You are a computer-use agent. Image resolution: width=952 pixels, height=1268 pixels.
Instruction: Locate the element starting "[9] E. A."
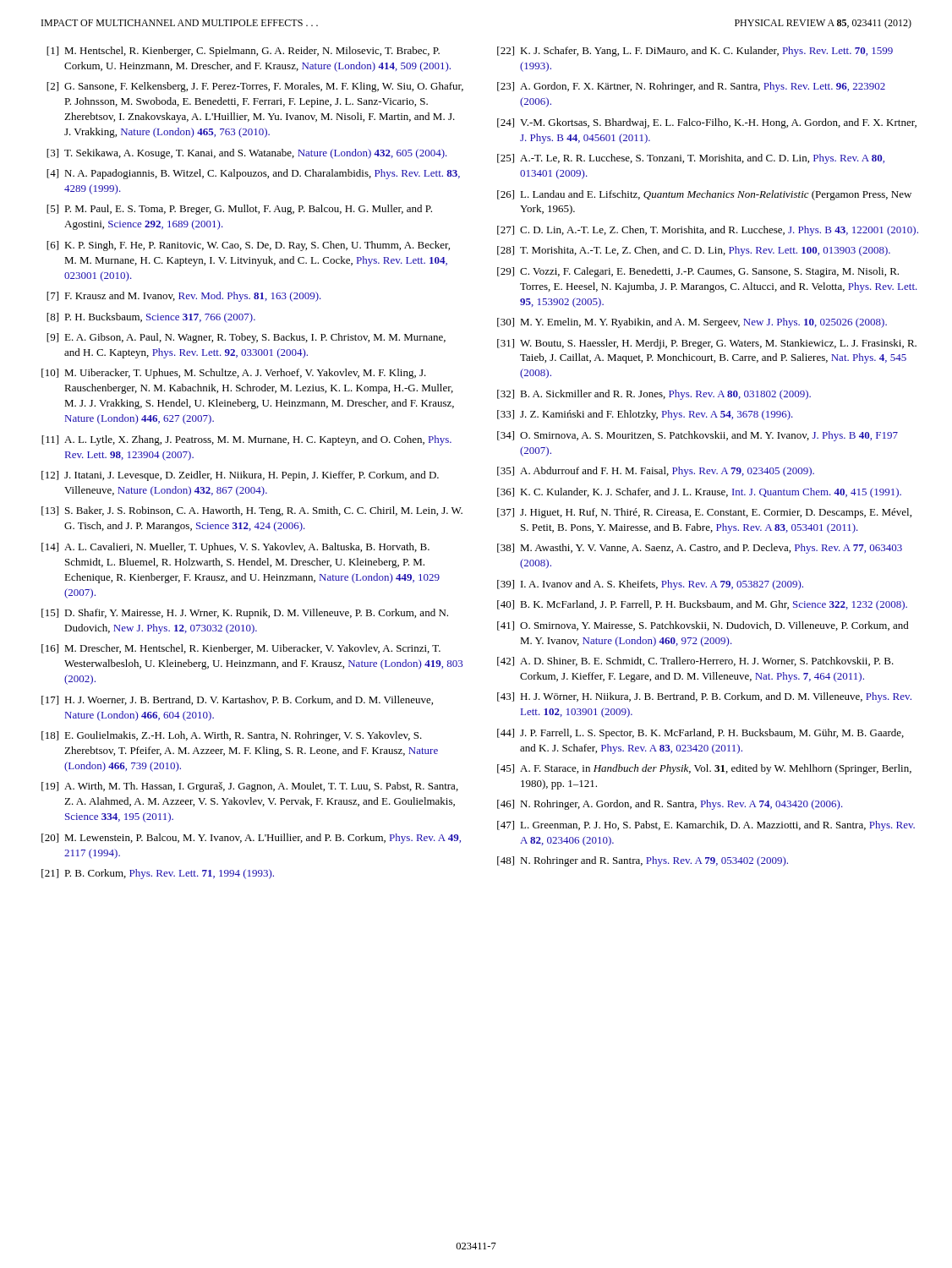click(x=248, y=345)
